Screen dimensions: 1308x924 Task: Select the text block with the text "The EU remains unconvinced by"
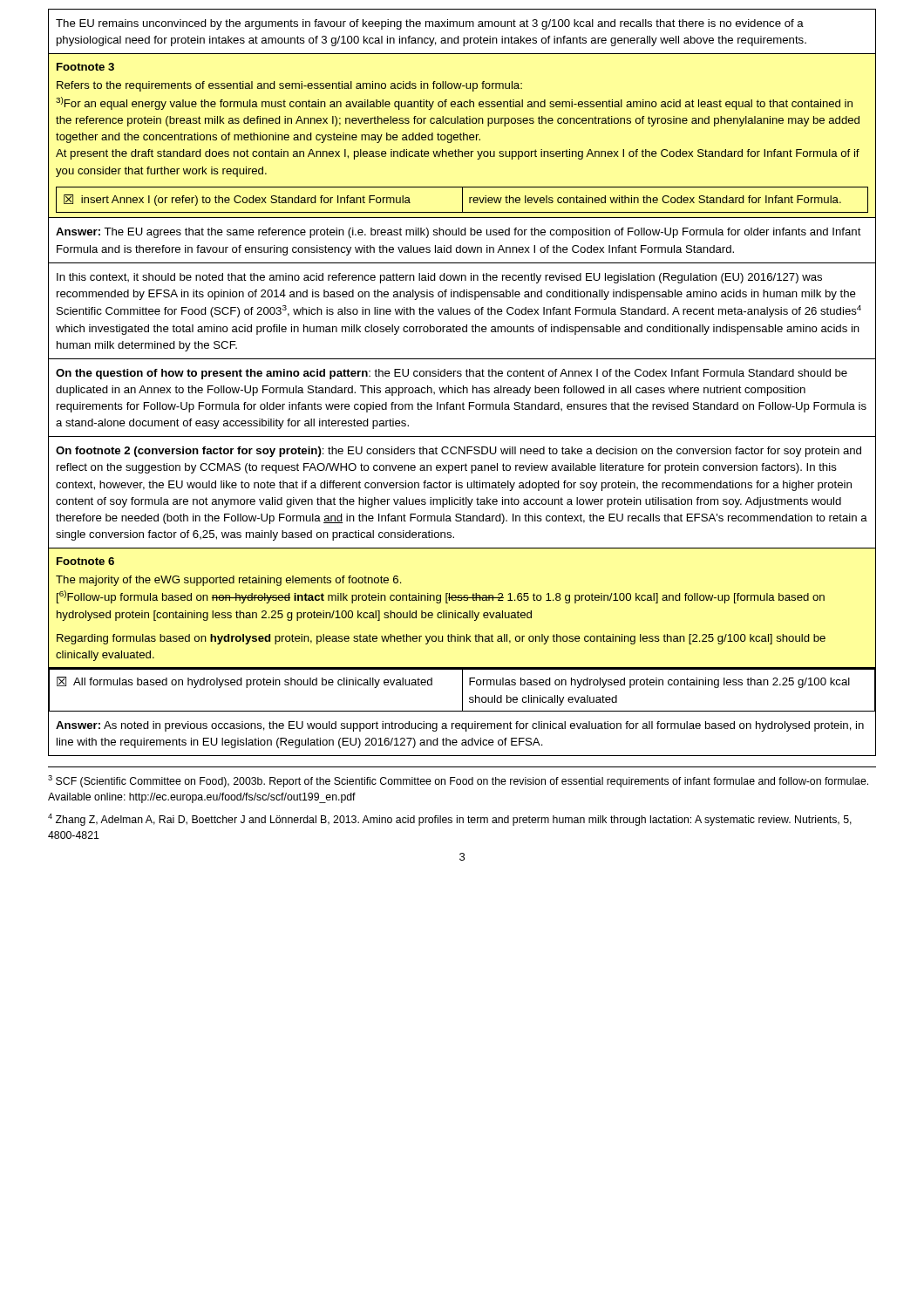[x=431, y=31]
